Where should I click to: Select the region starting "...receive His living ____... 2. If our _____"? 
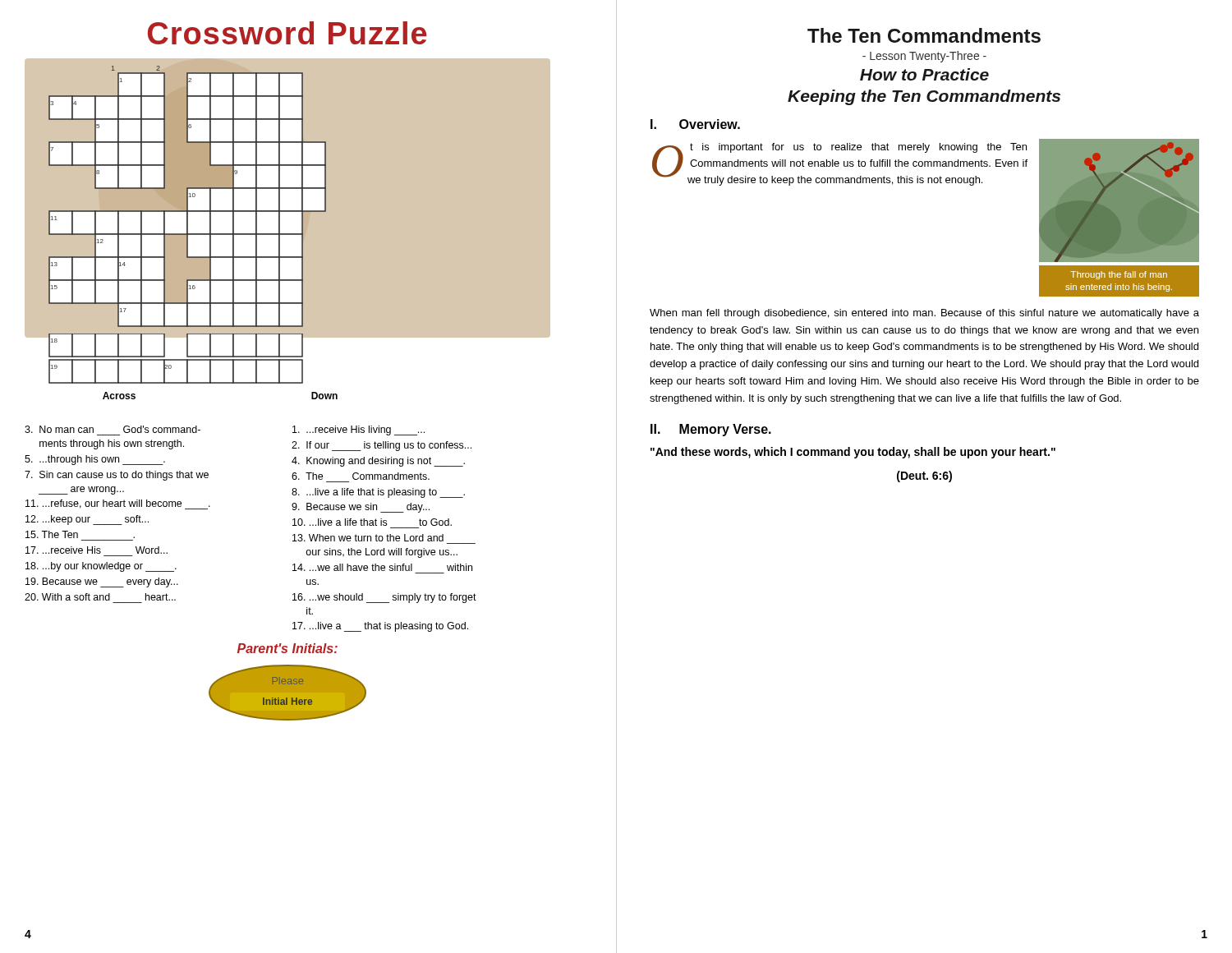421,528
